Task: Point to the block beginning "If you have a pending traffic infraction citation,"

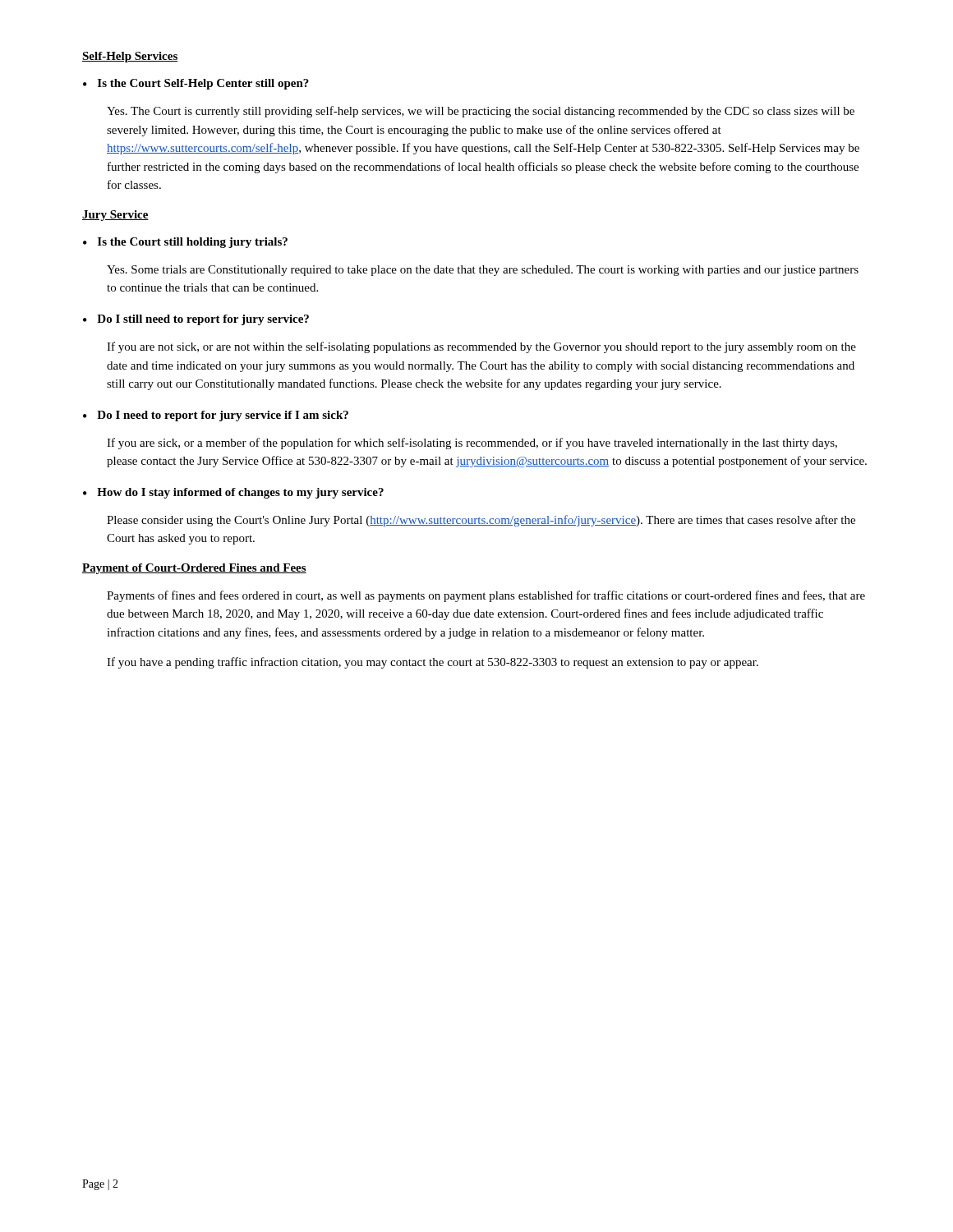Action: point(433,662)
